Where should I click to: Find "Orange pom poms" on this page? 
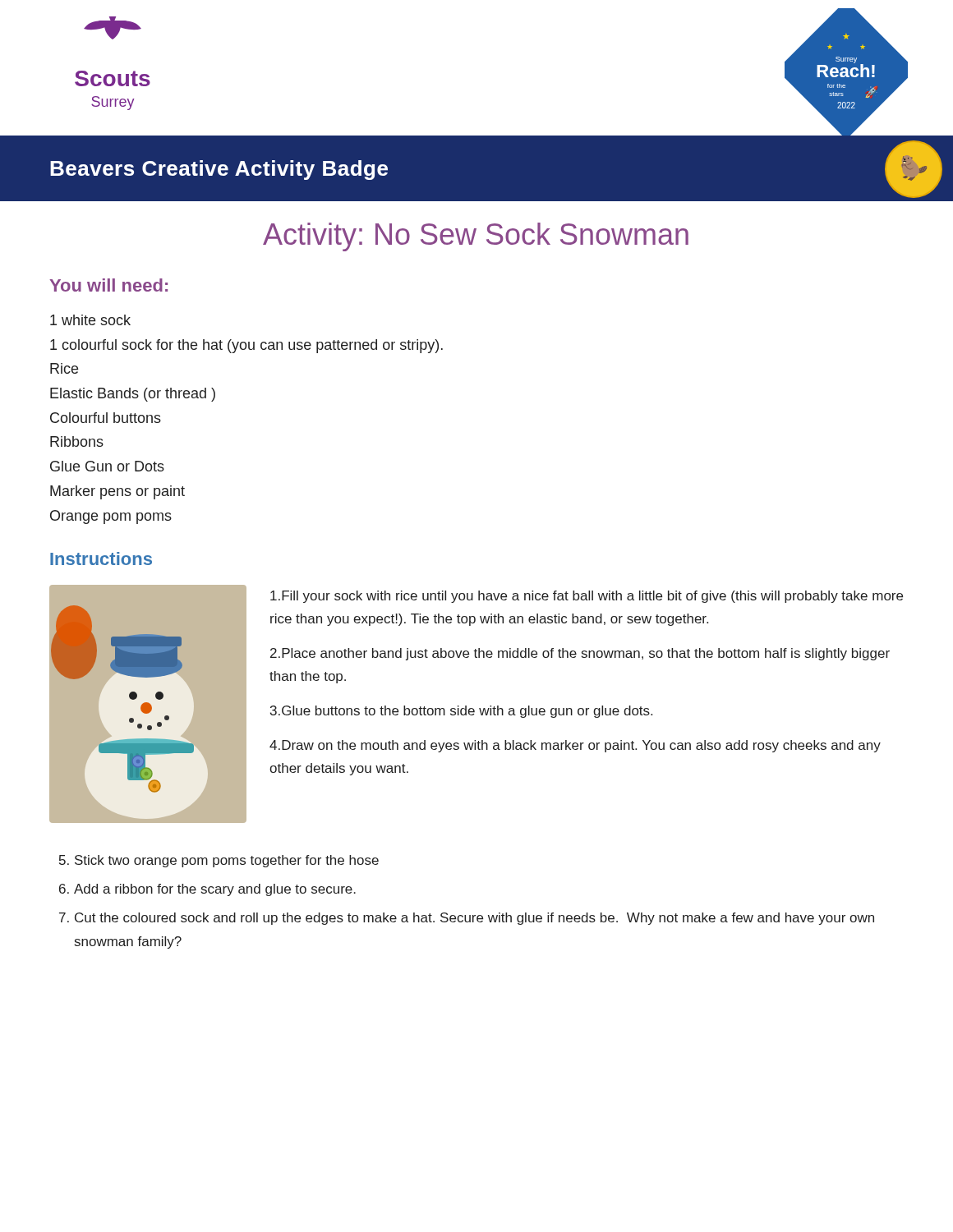[x=111, y=515]
